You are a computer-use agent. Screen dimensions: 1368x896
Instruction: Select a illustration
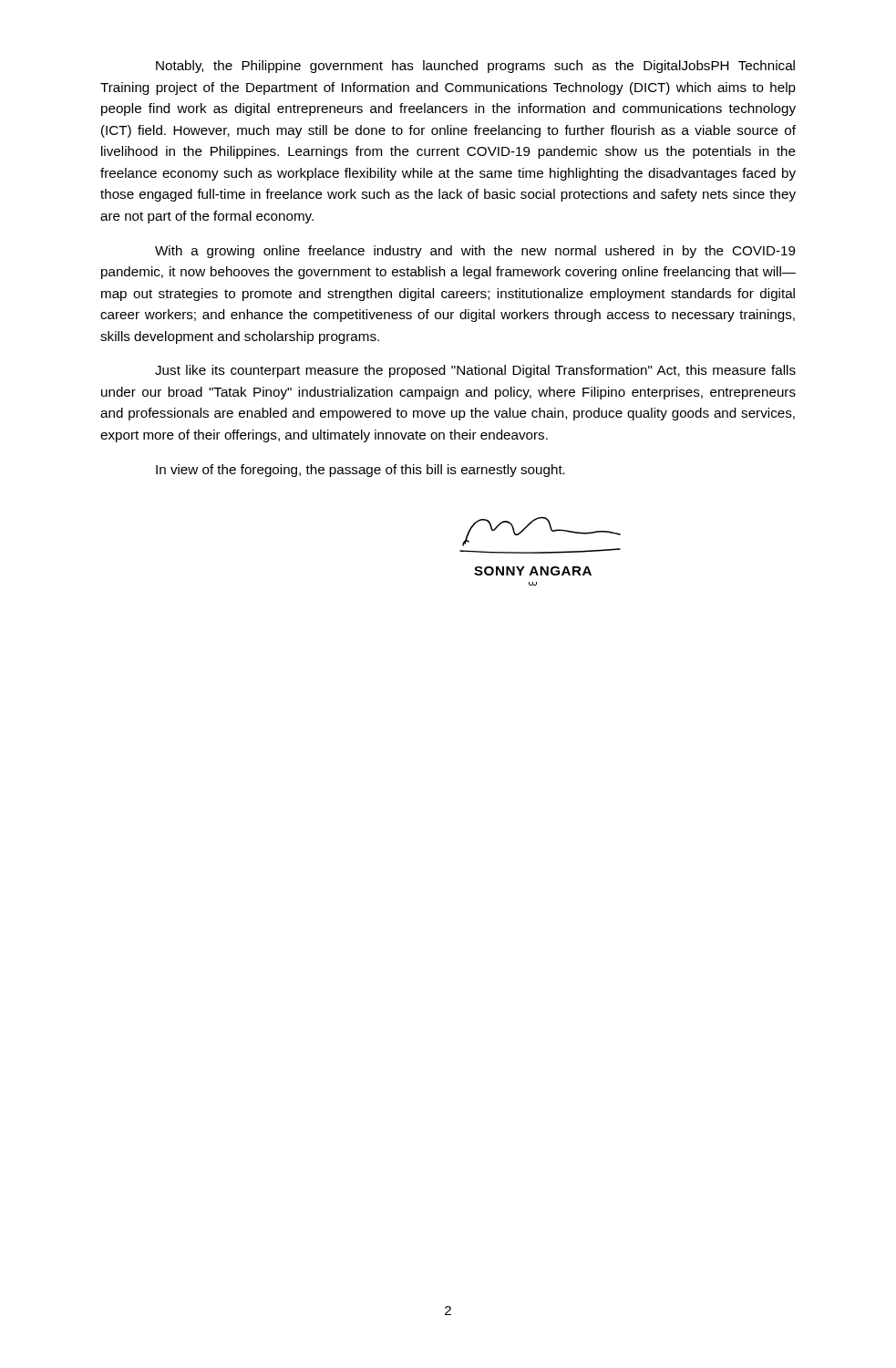533,530
